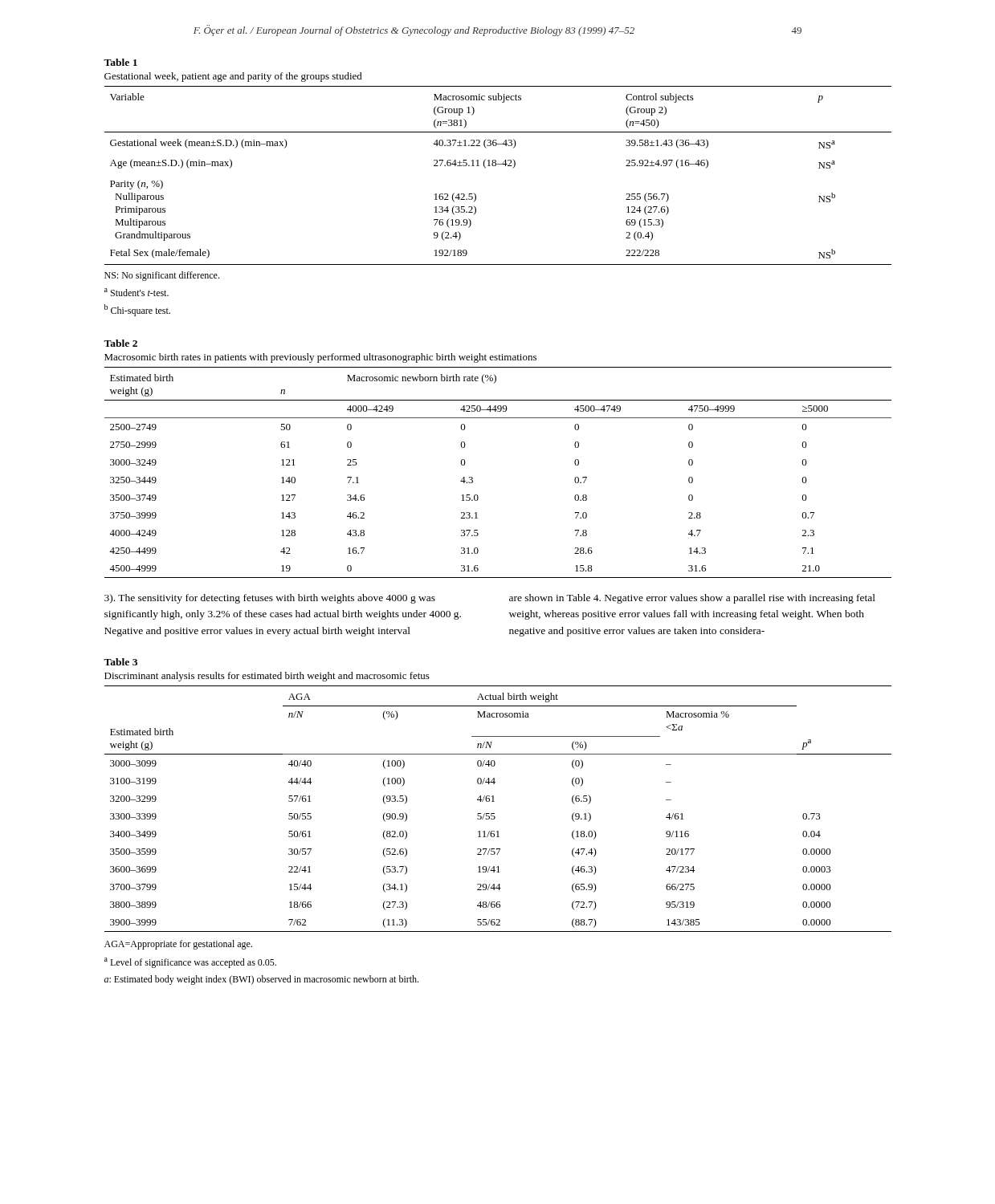995x1204 pixels.
Task: Select the element starting "Table 1"
Action: point(121,62)
